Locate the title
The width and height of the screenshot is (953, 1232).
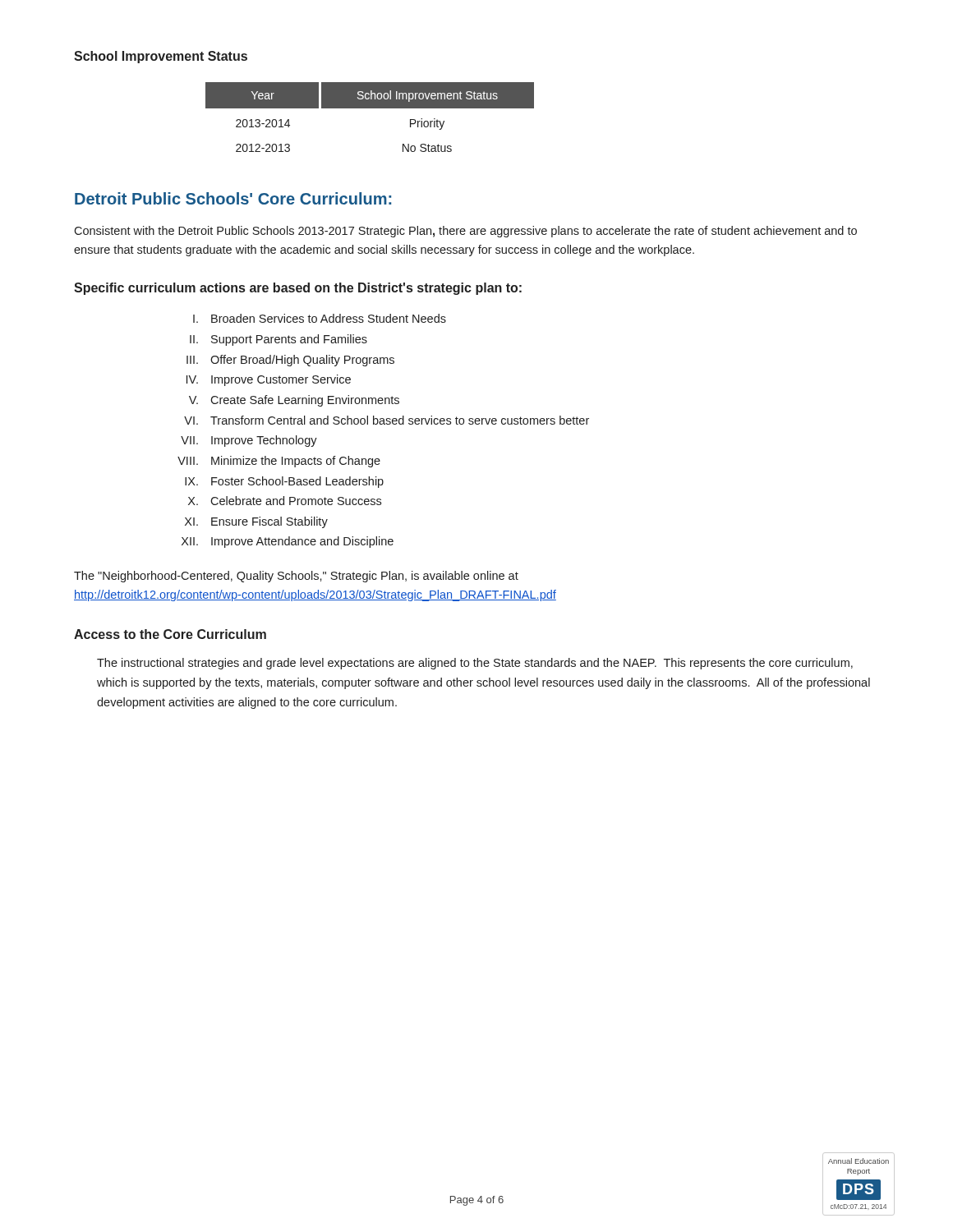pyautogui.click(x=233, y=199)
